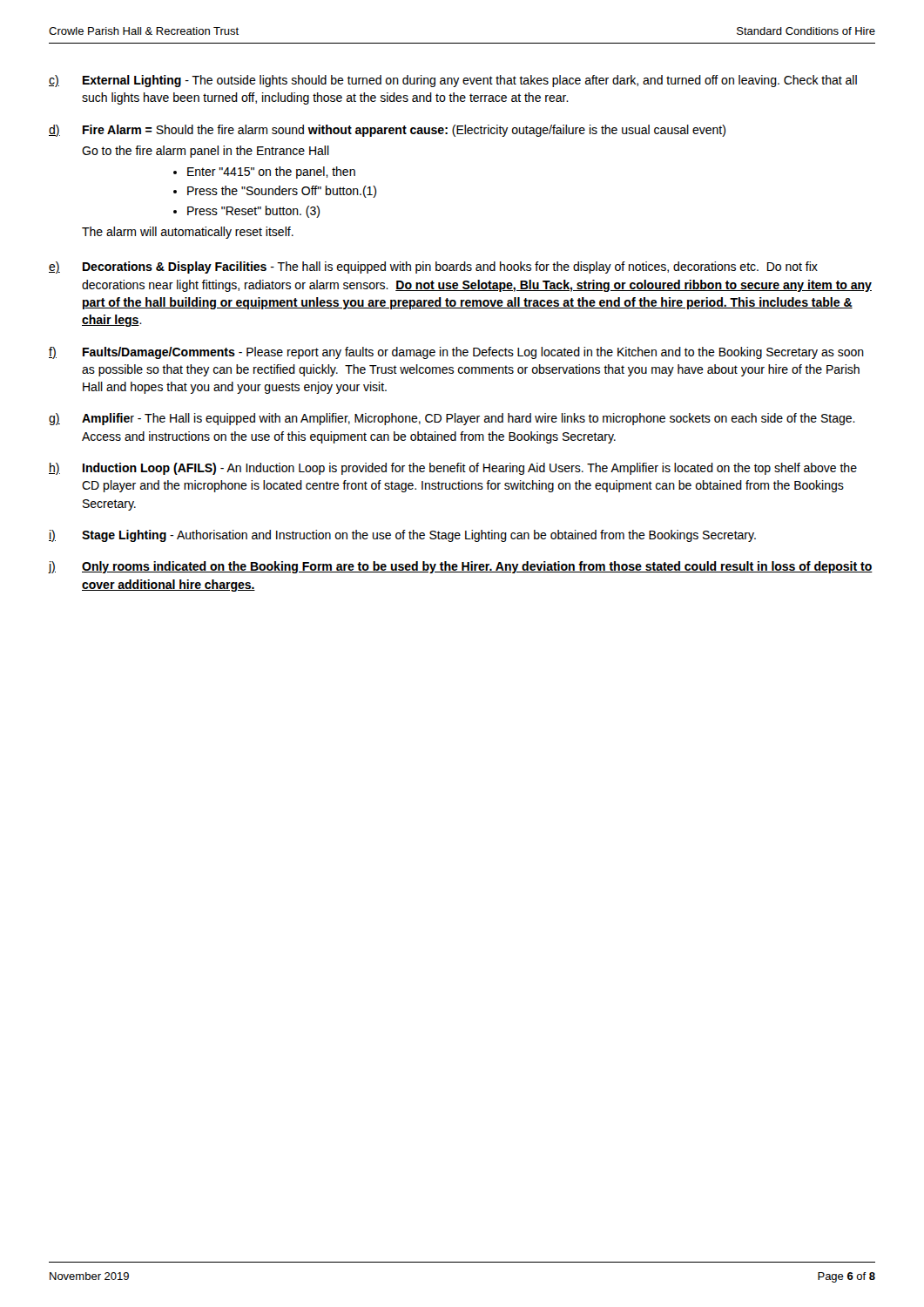Point to the block beginning "g) Amplifier - The Hall is equipped"

coord(462,428)
